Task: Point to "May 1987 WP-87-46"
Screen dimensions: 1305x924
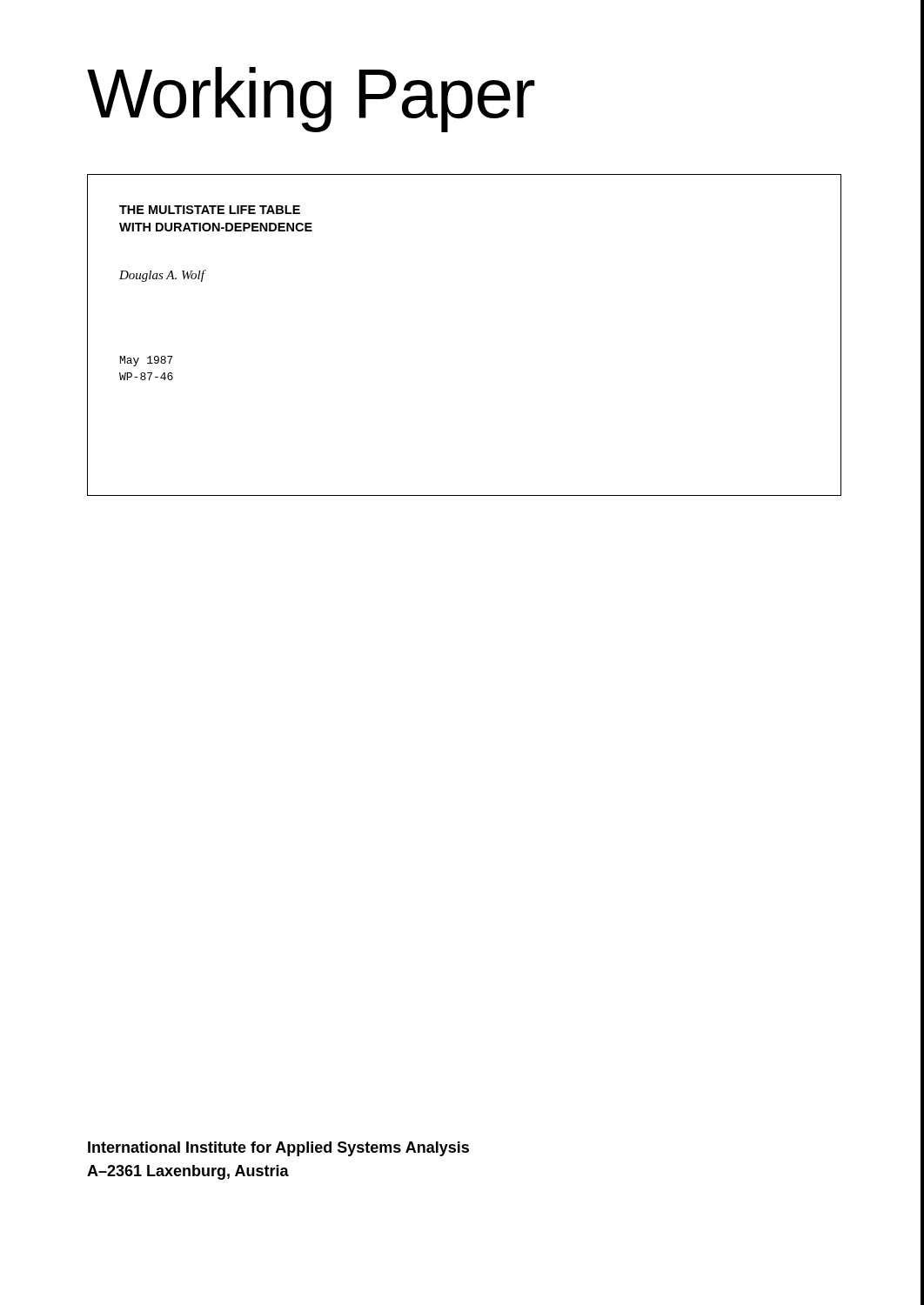Action: (x=146, y=369)
